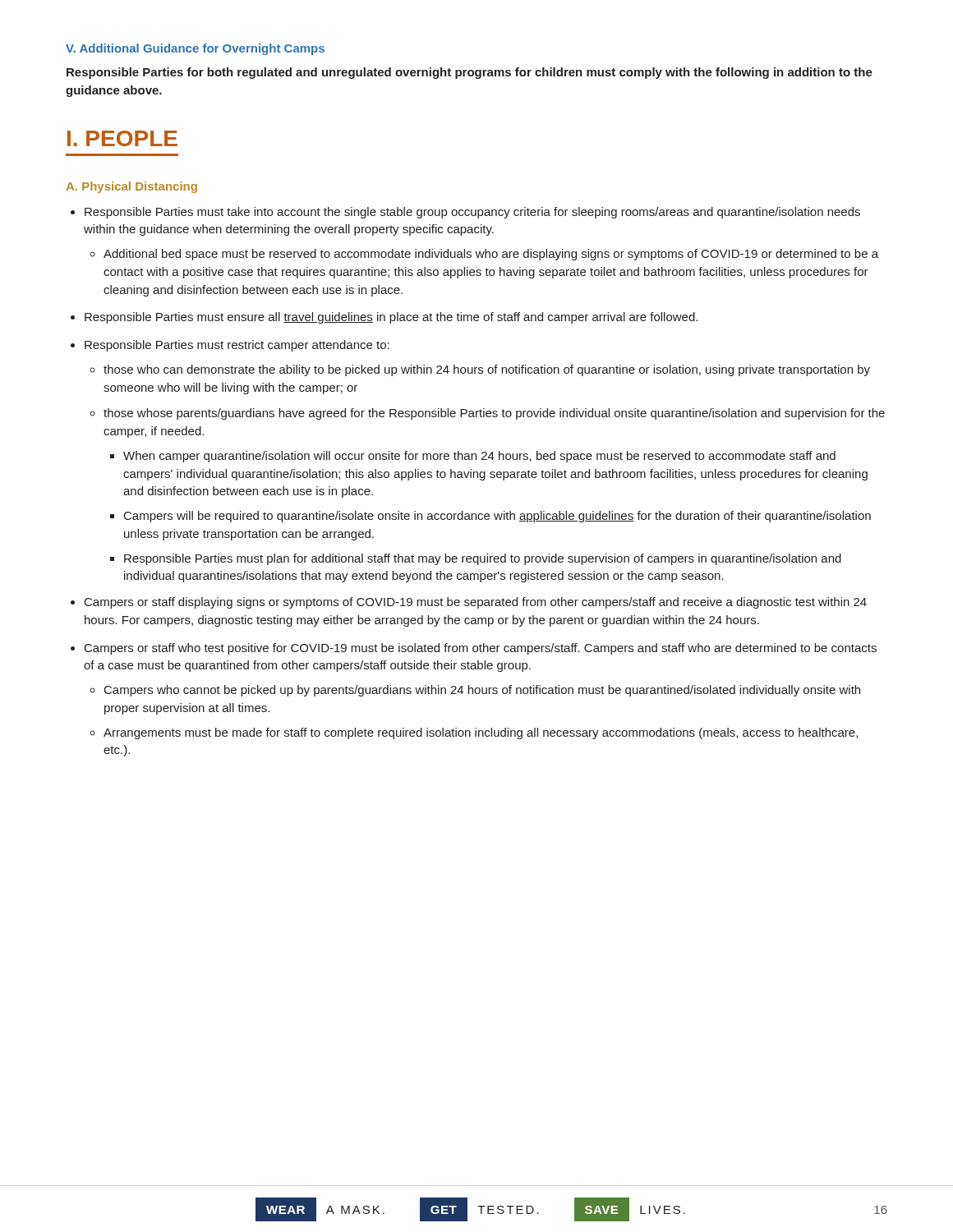Find the title containing "I. PEOPLE"
Viewport: 953px width, 1232px height.
click(x=122, y=138)
